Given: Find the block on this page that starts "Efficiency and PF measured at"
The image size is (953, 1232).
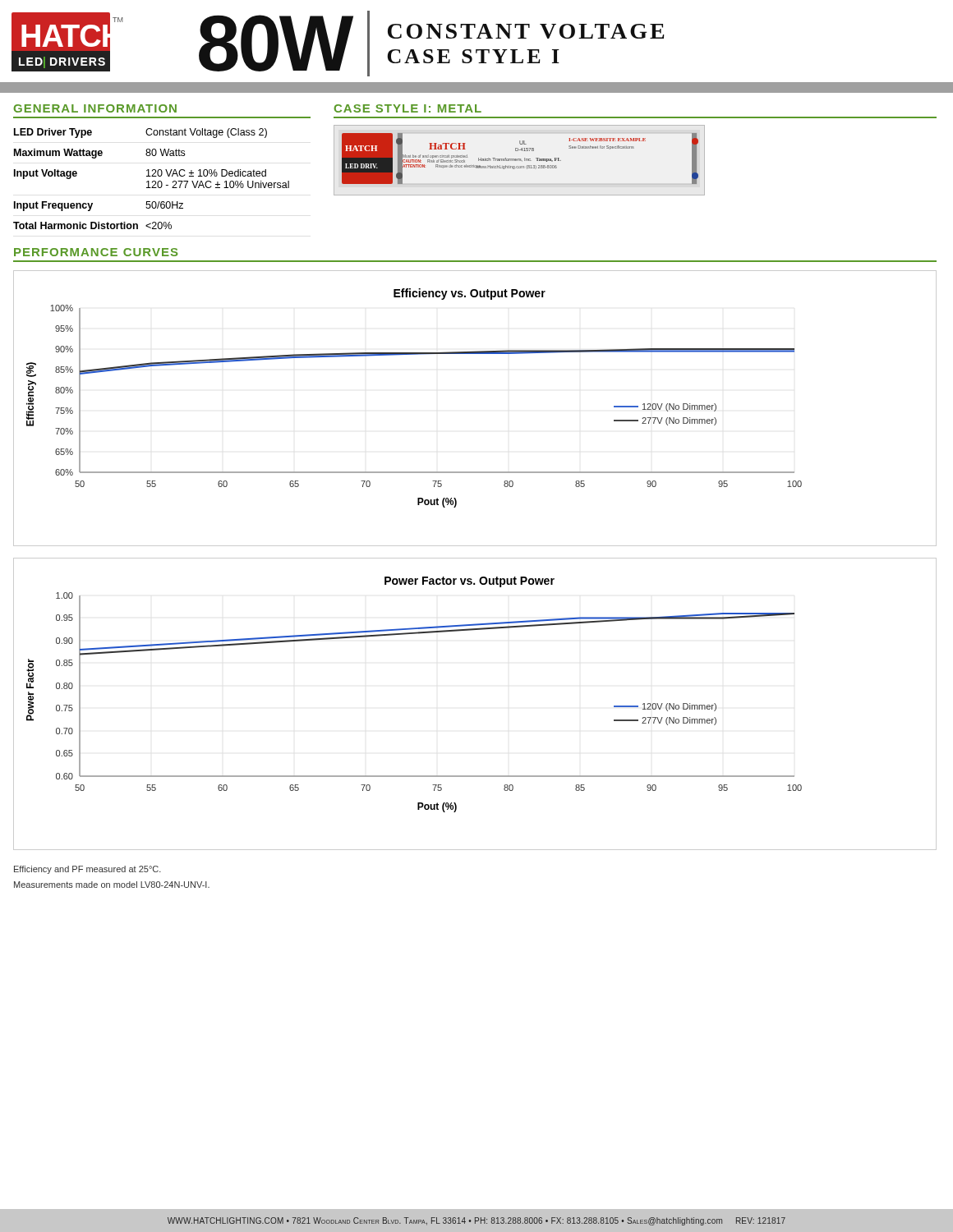Looking at the screenshot, I should [112, 877].
